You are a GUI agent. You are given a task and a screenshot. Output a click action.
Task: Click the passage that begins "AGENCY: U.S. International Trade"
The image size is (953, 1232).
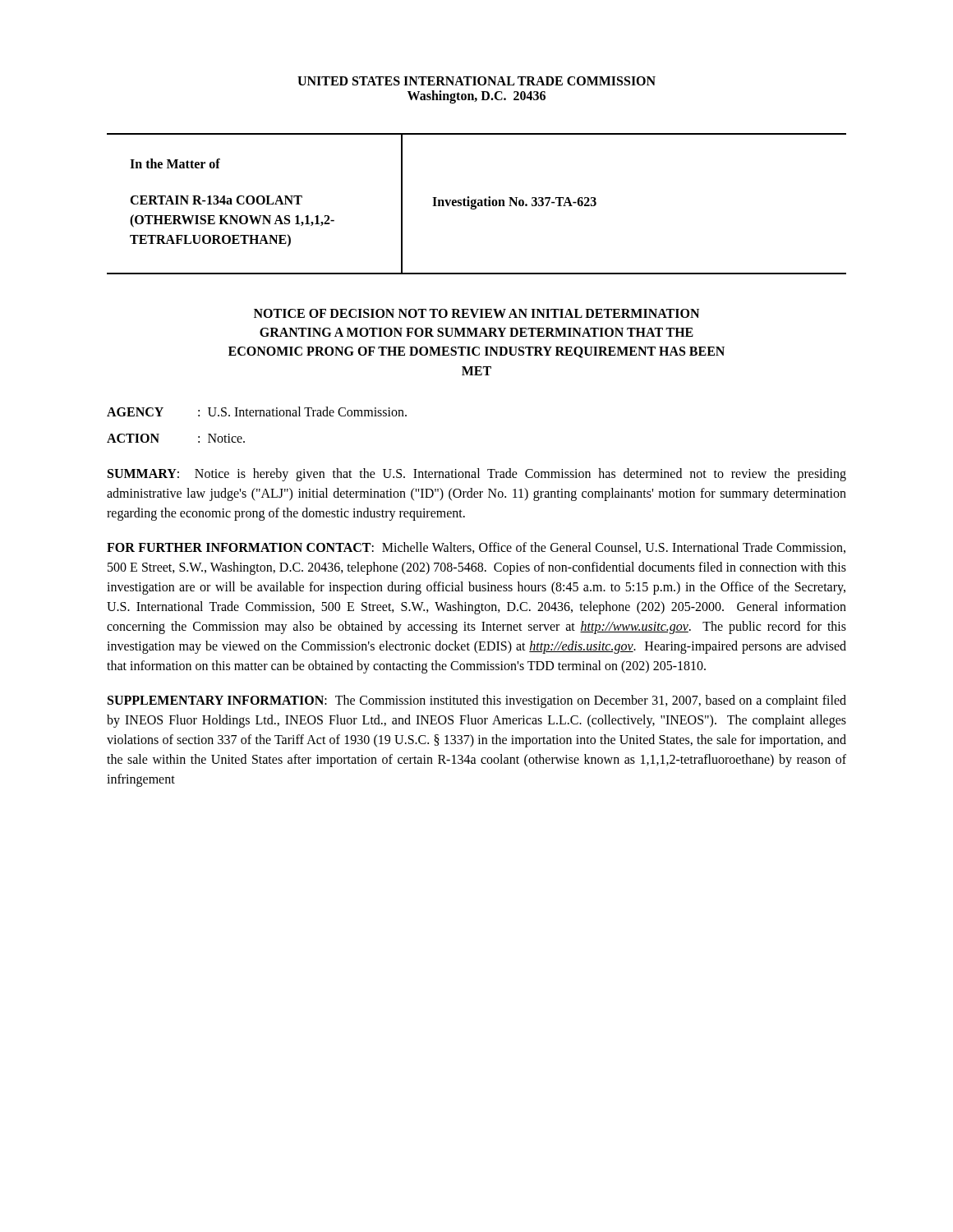(257, 411)
